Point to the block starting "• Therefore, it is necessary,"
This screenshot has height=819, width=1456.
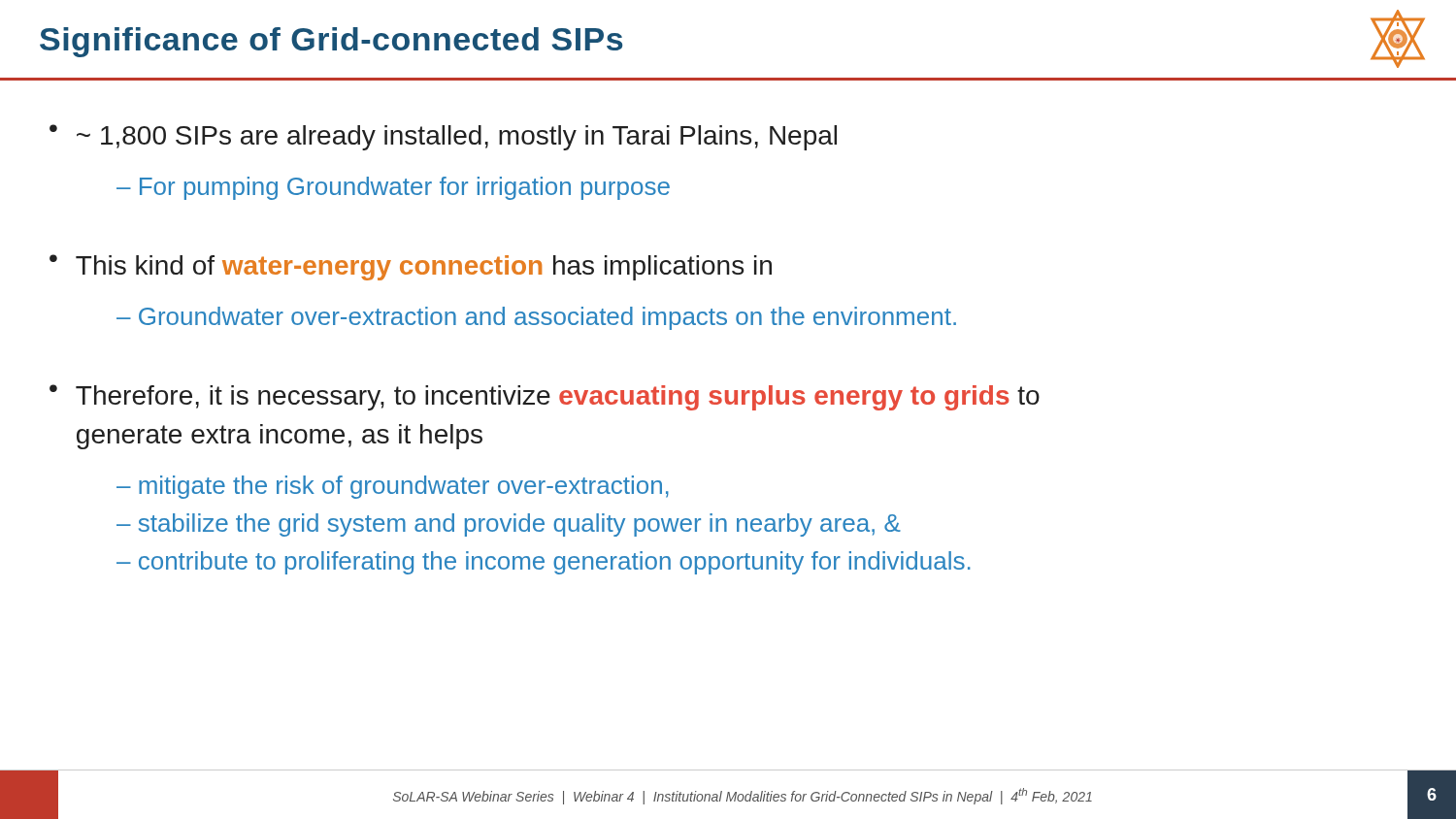click(544, 415)
